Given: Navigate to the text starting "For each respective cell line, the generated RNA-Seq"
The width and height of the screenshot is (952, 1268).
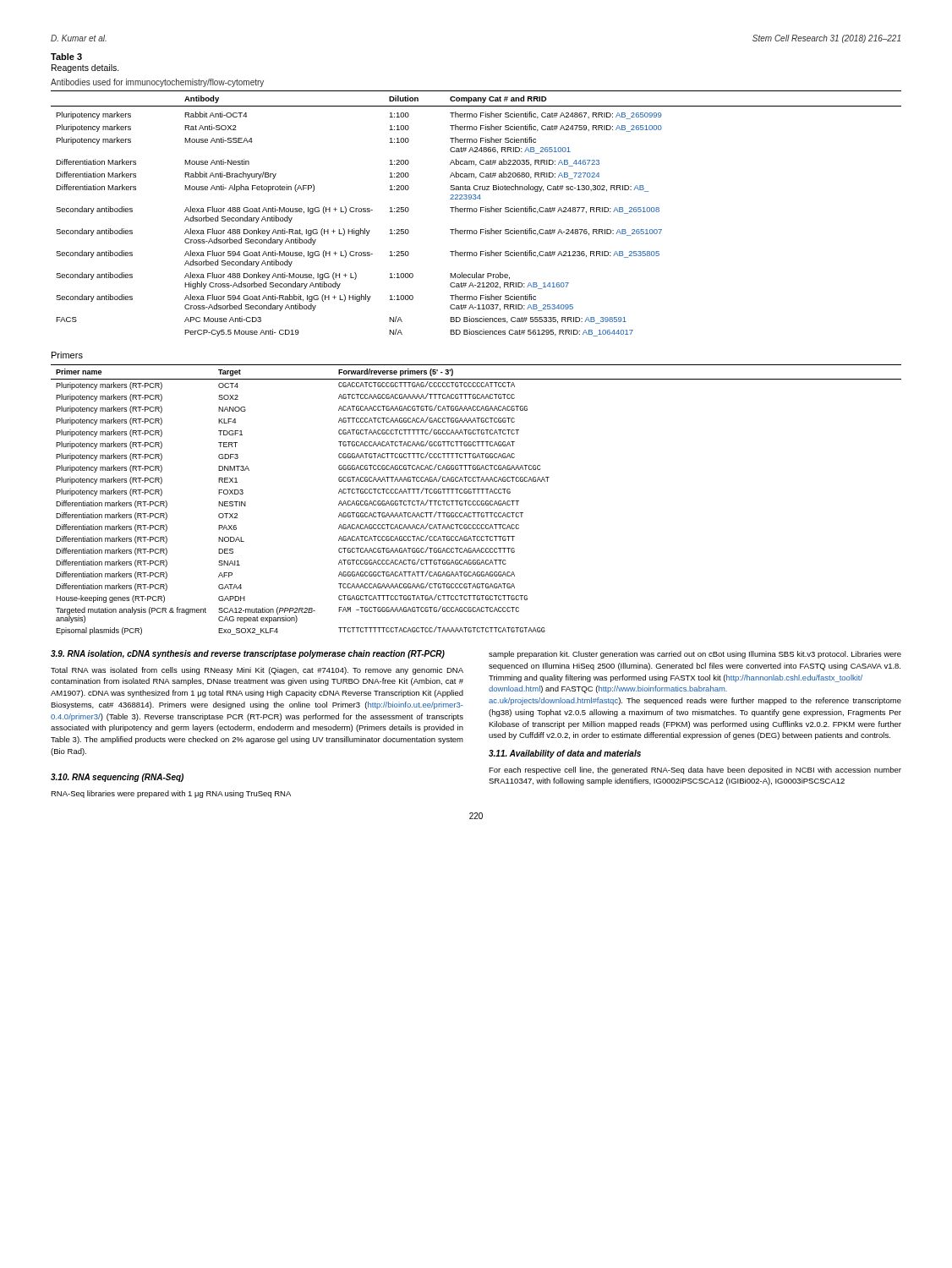Looking at the screenshot, I should click(x=695, y=775).
